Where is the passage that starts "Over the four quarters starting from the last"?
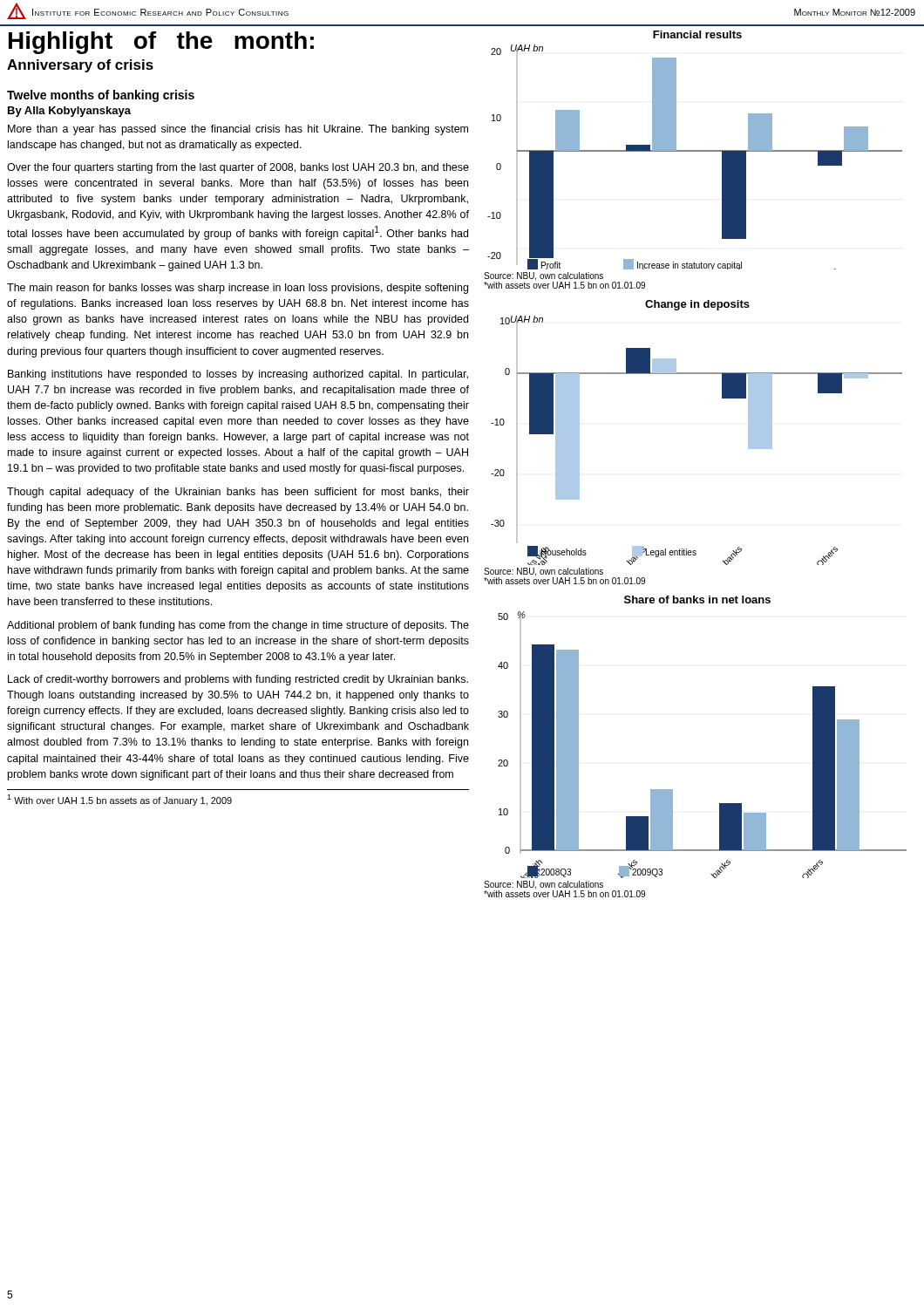This screenshot has width=924, height=1308. click(x=238, y=216)
